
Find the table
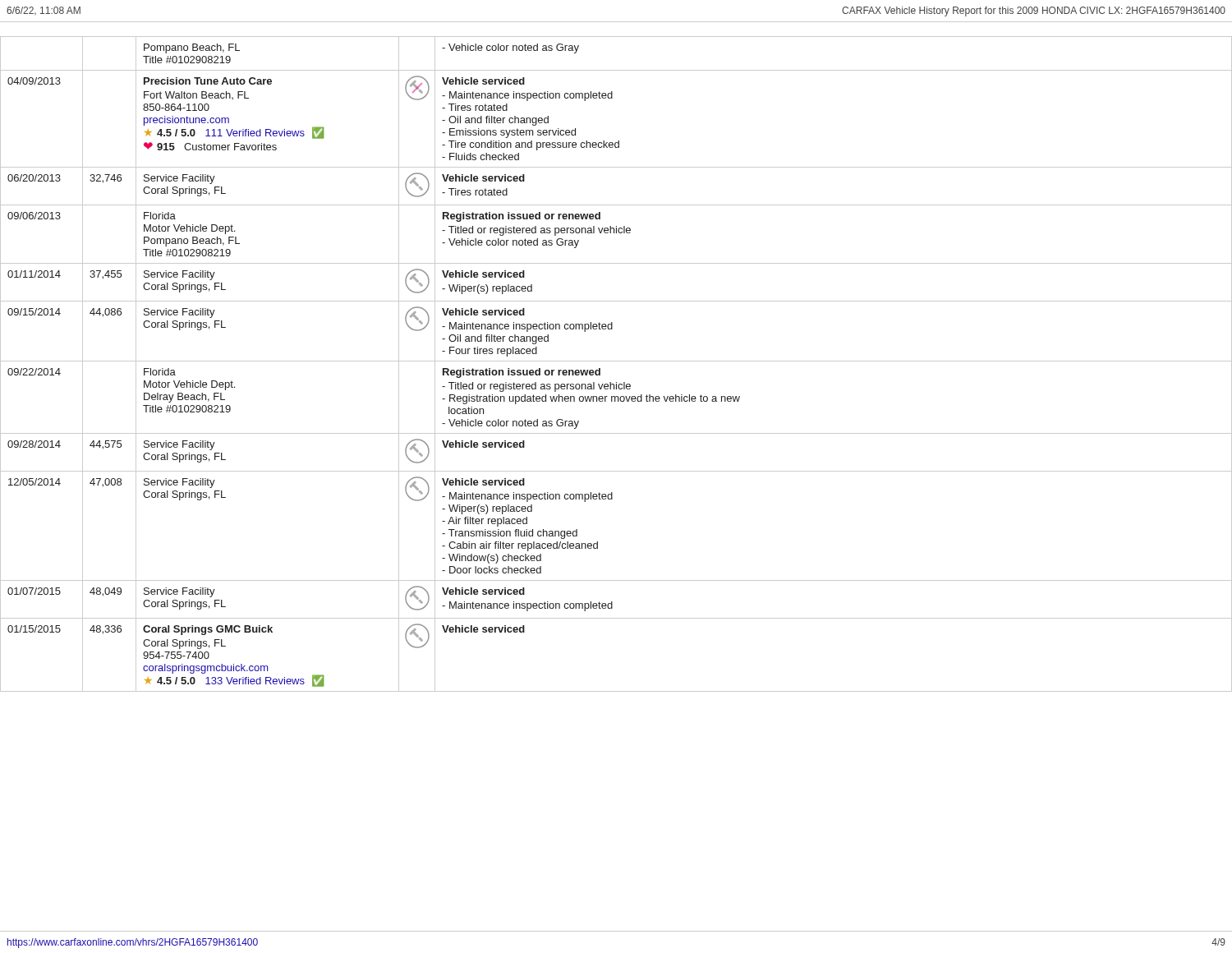(x=616, y=476)
